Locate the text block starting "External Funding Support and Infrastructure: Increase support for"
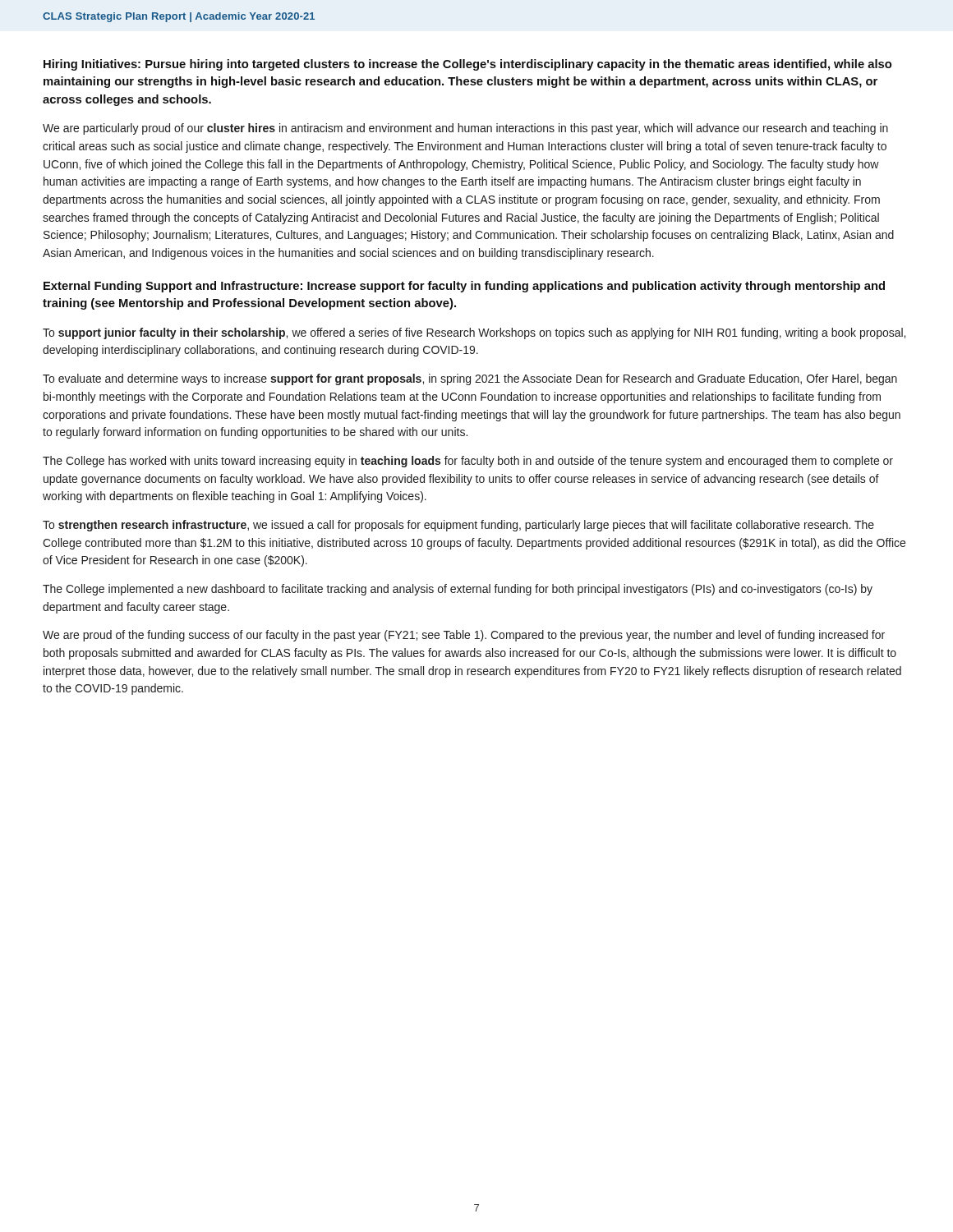953x1232 pixels. tap(476, 295)
